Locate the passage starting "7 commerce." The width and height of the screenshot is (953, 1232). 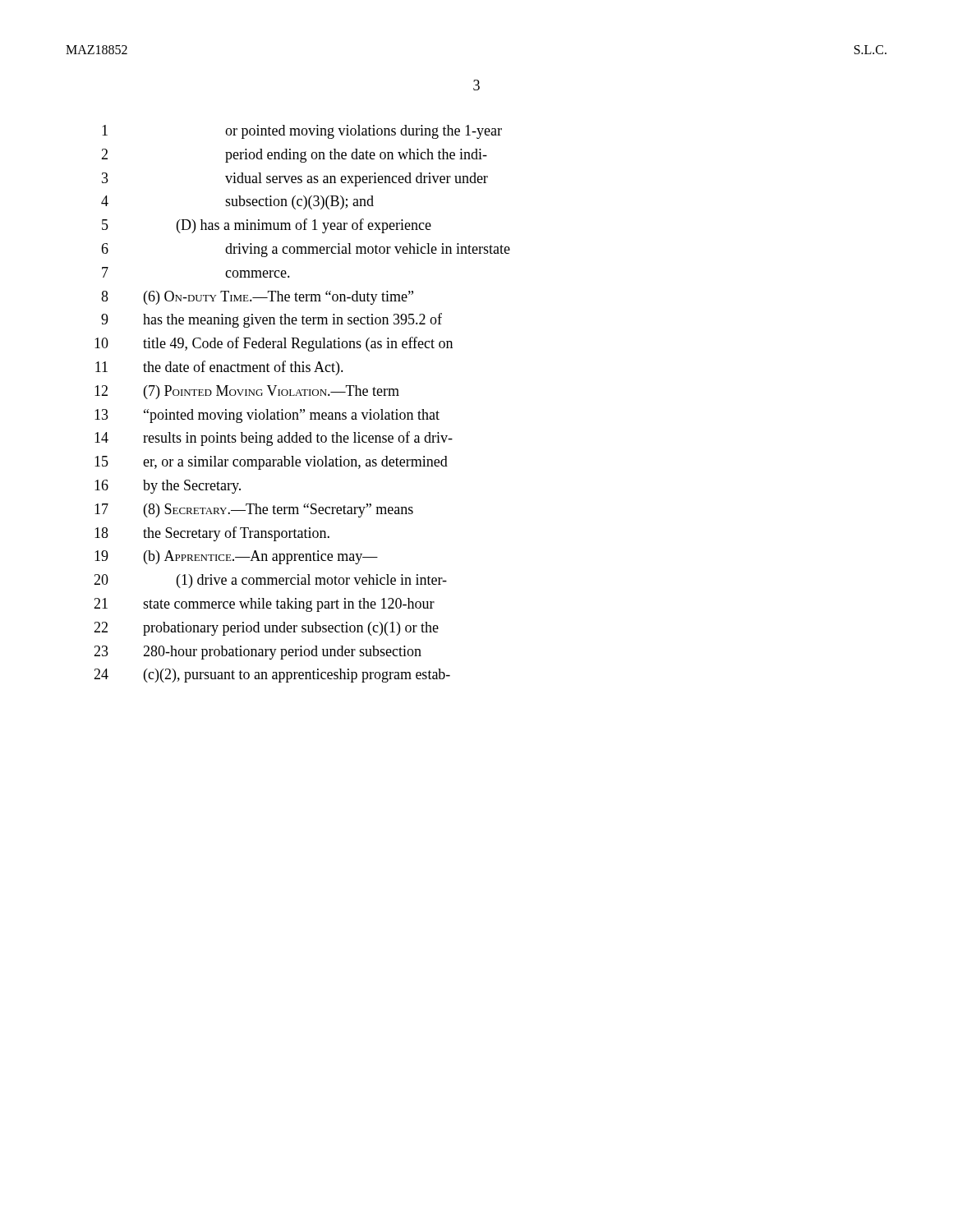(x=106, y=272)
